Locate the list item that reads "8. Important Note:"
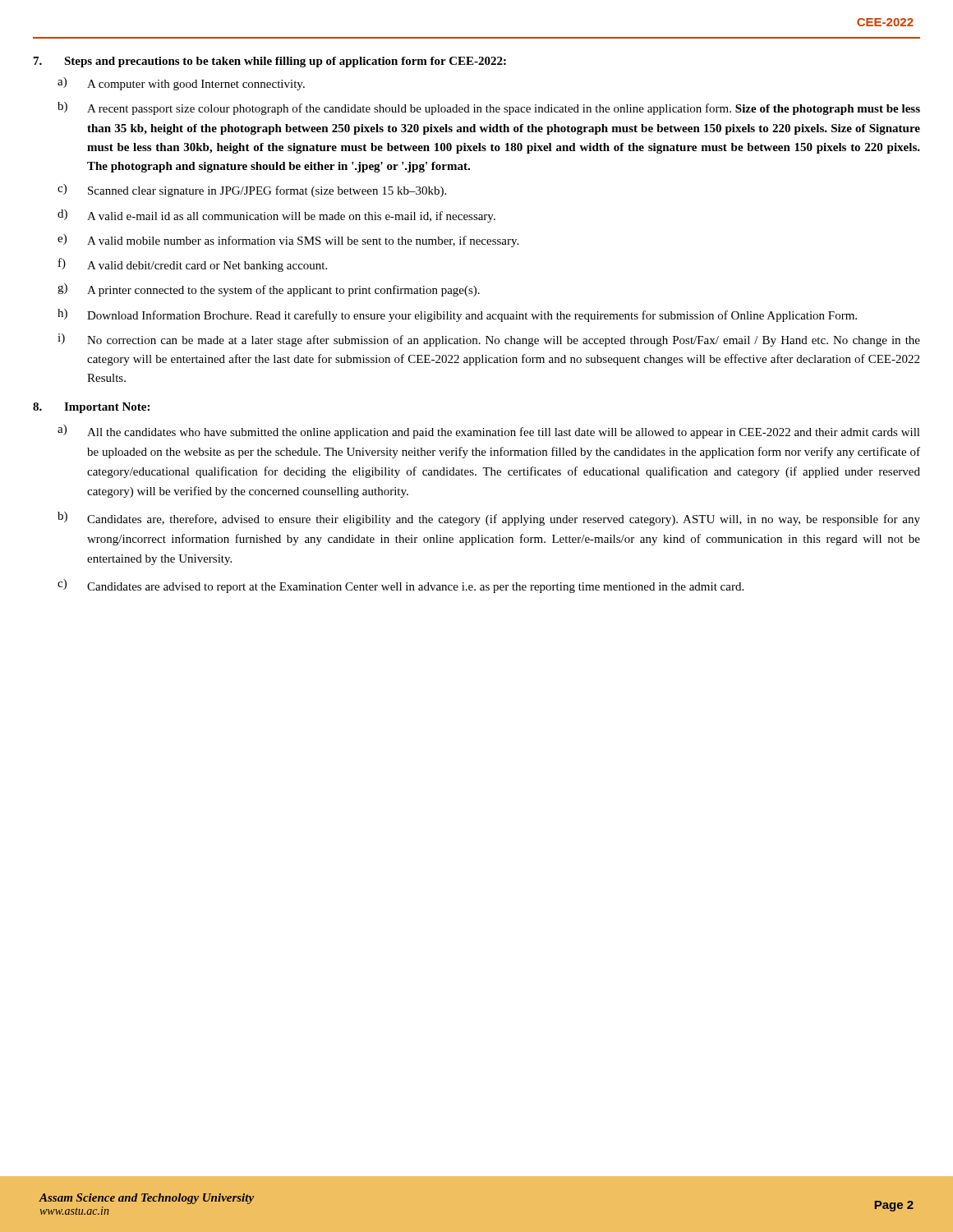 coord(91,408)
